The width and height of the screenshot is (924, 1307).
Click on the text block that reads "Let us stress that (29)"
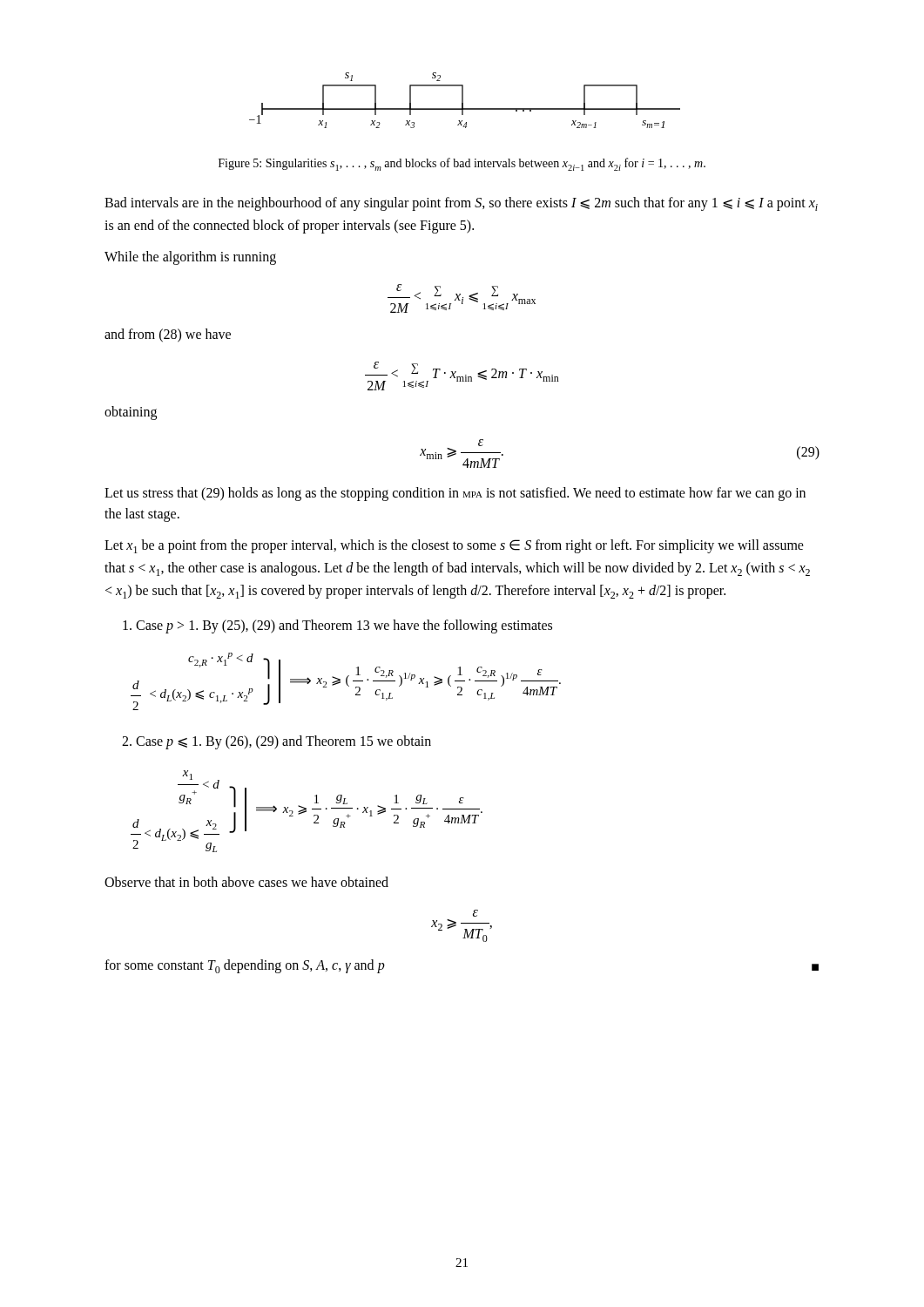455,503
